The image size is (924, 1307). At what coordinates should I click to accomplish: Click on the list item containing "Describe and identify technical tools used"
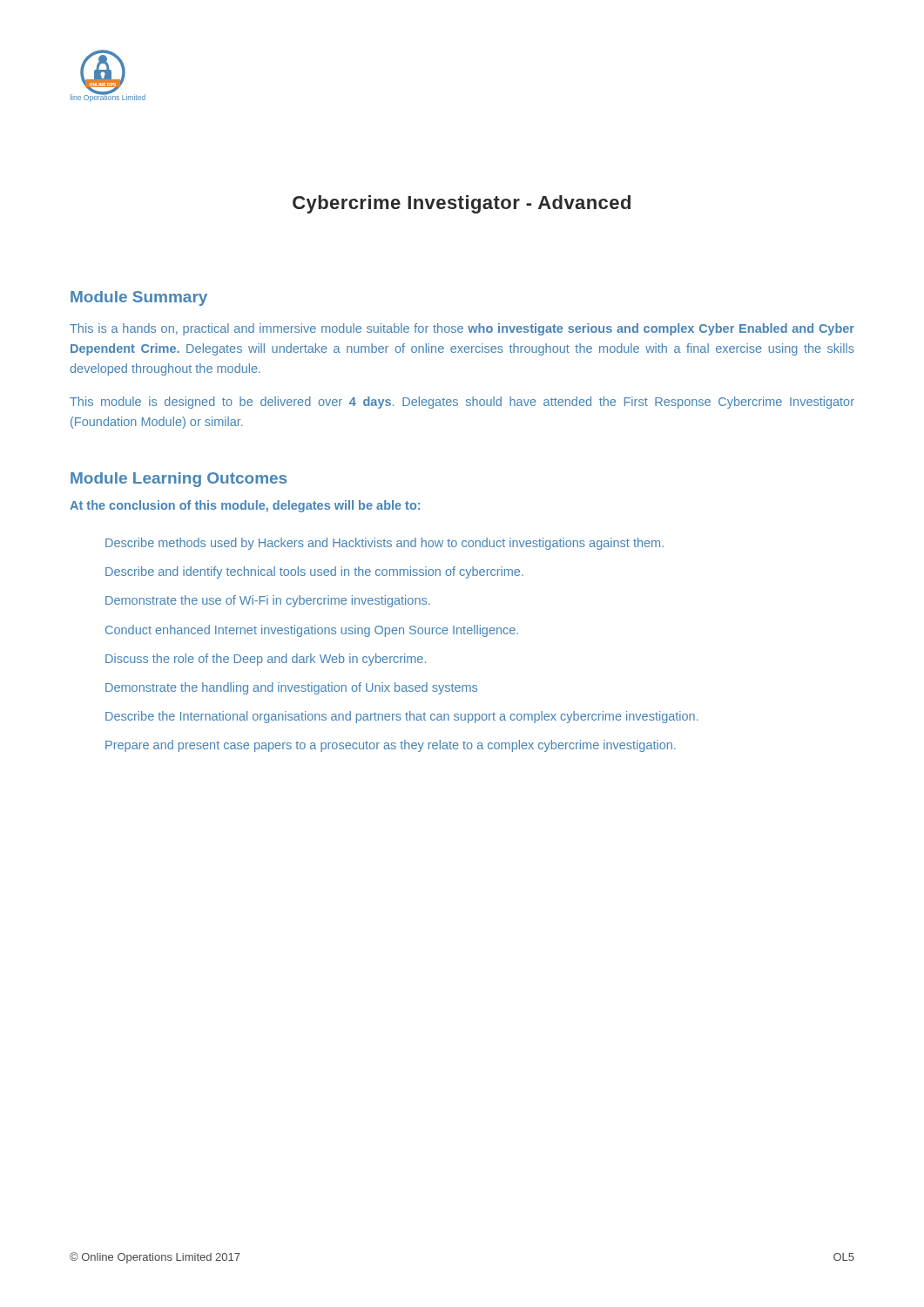coord(314,572)
